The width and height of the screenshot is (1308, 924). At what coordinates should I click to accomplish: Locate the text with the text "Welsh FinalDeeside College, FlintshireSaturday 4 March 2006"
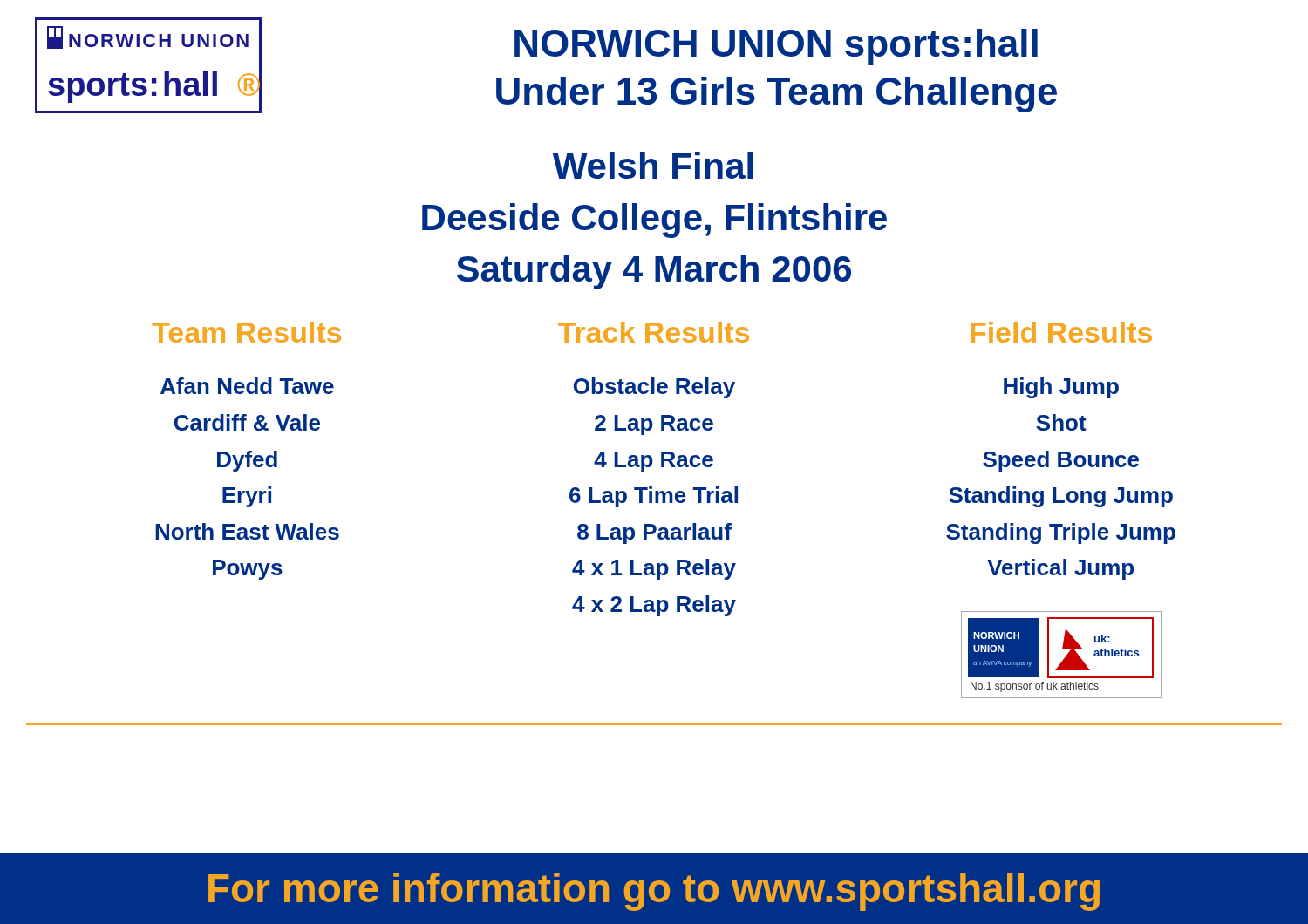[654, 217]
